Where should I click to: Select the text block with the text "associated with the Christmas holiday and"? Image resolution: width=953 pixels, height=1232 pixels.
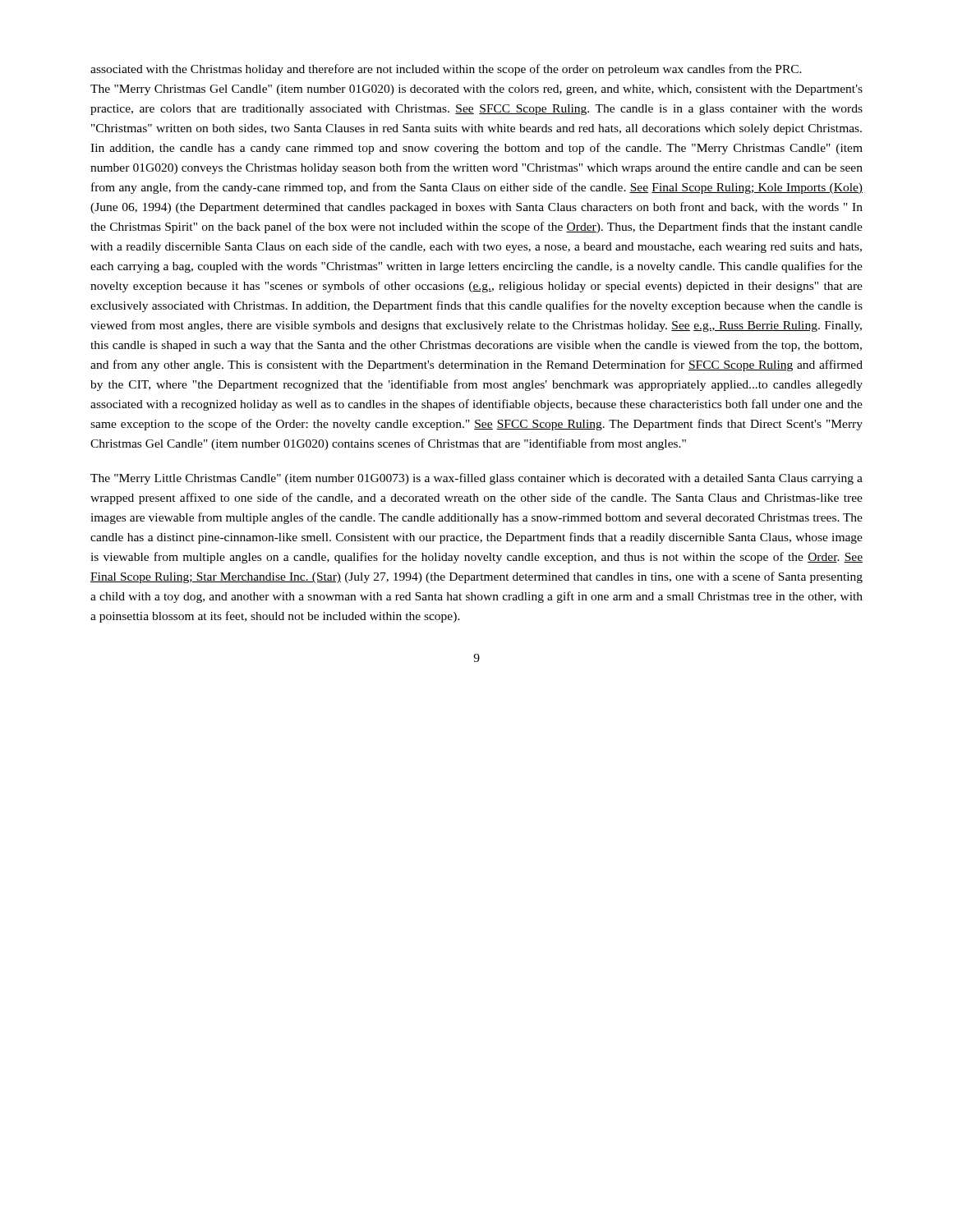point(446,69)
